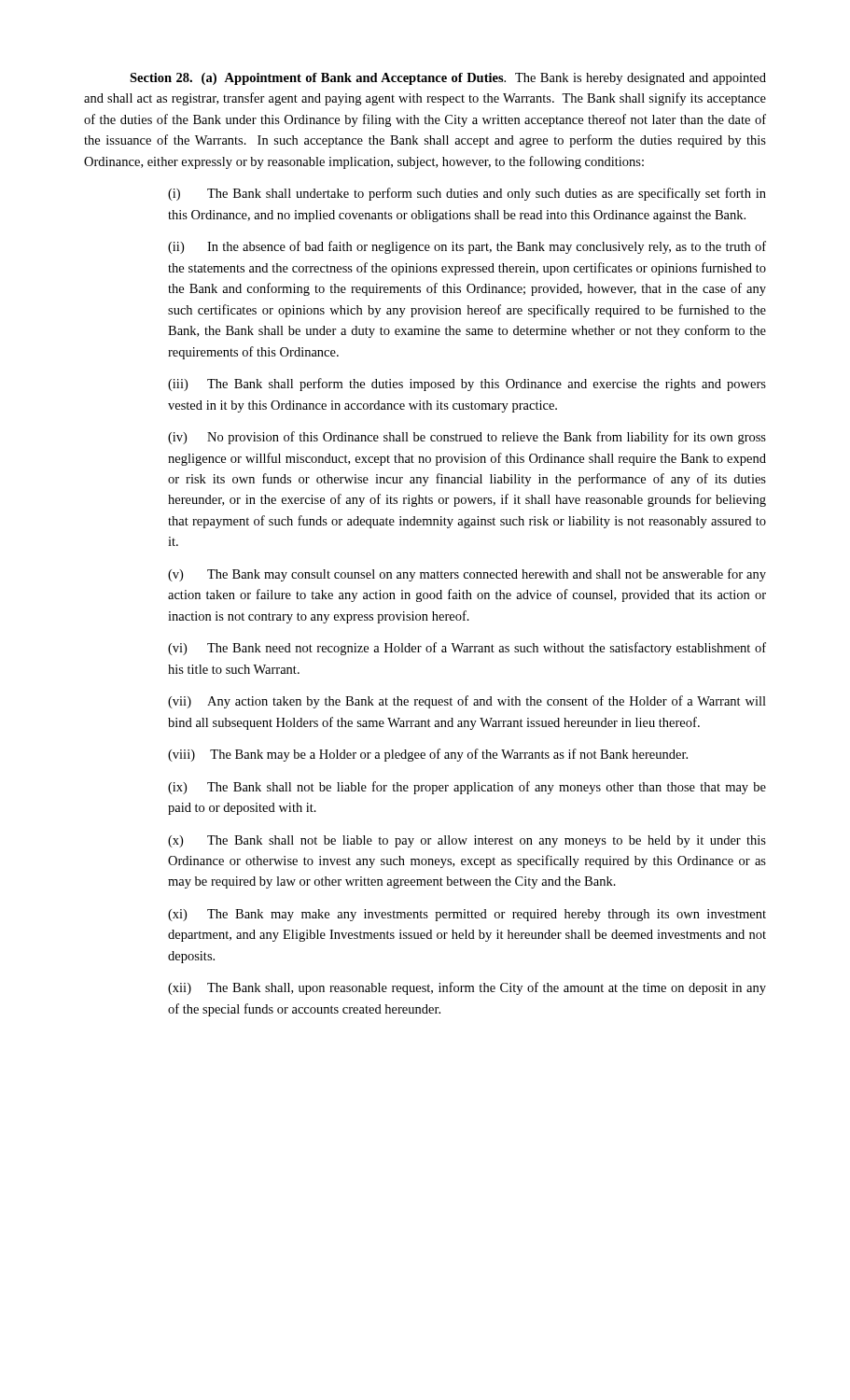Point to the text block starting "Section 28. (a) Appointment of"

[x=425, y=119]
